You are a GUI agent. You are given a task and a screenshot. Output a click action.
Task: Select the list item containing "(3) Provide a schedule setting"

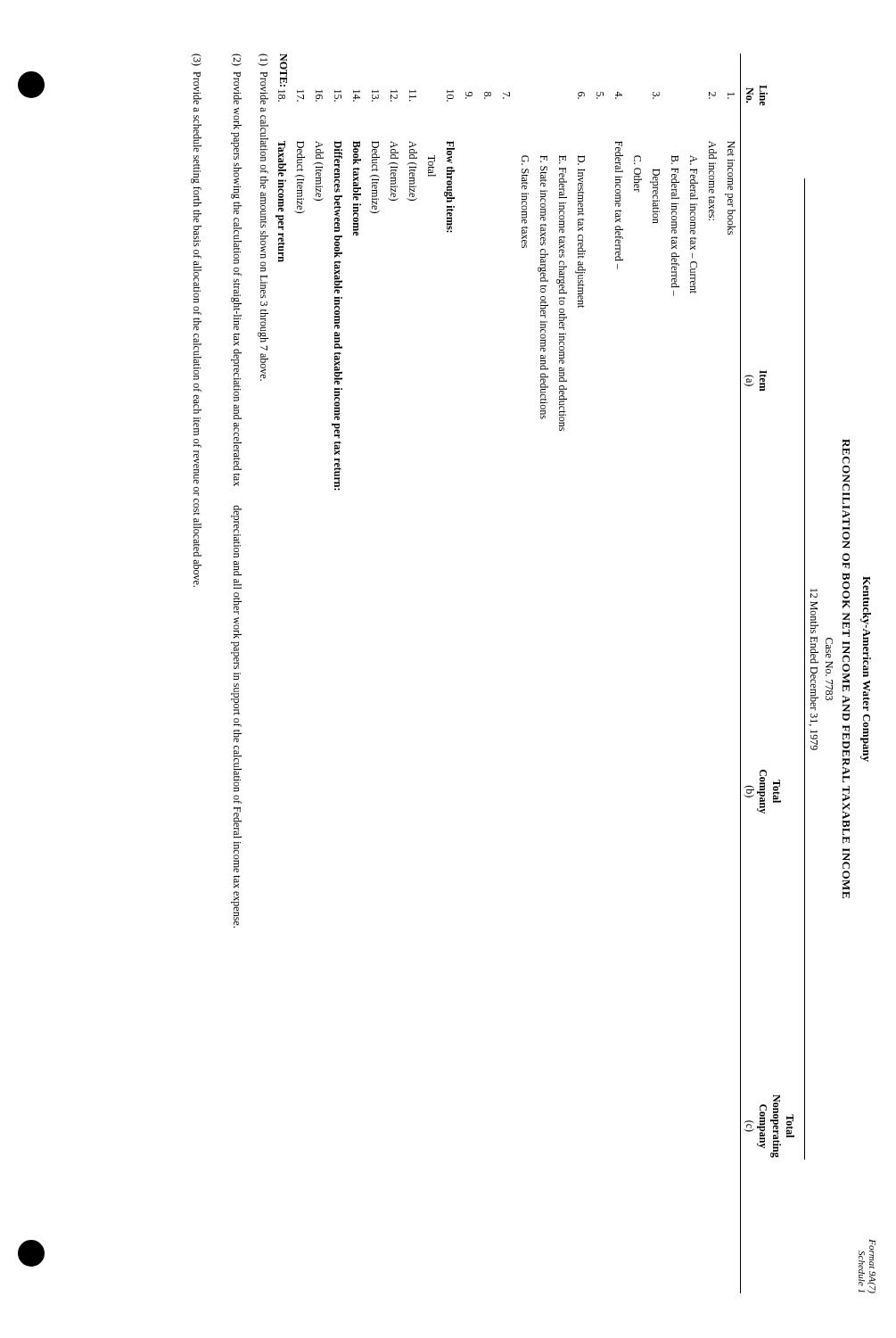pyautogui.click(x=197, y=321)
